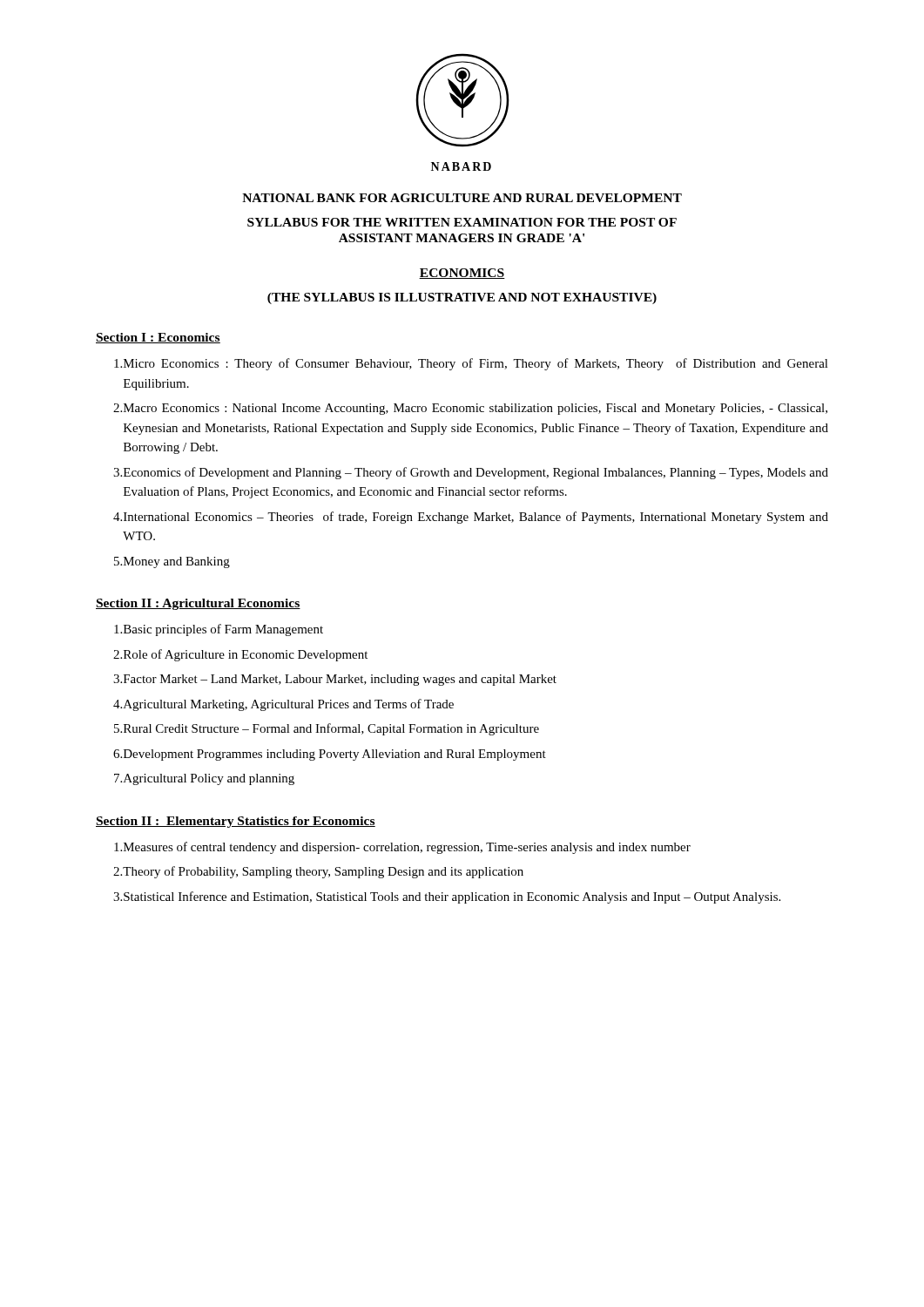Viewport: 924px width, 1307px height.
Task: Select a logo
Action: pos(462,102)
